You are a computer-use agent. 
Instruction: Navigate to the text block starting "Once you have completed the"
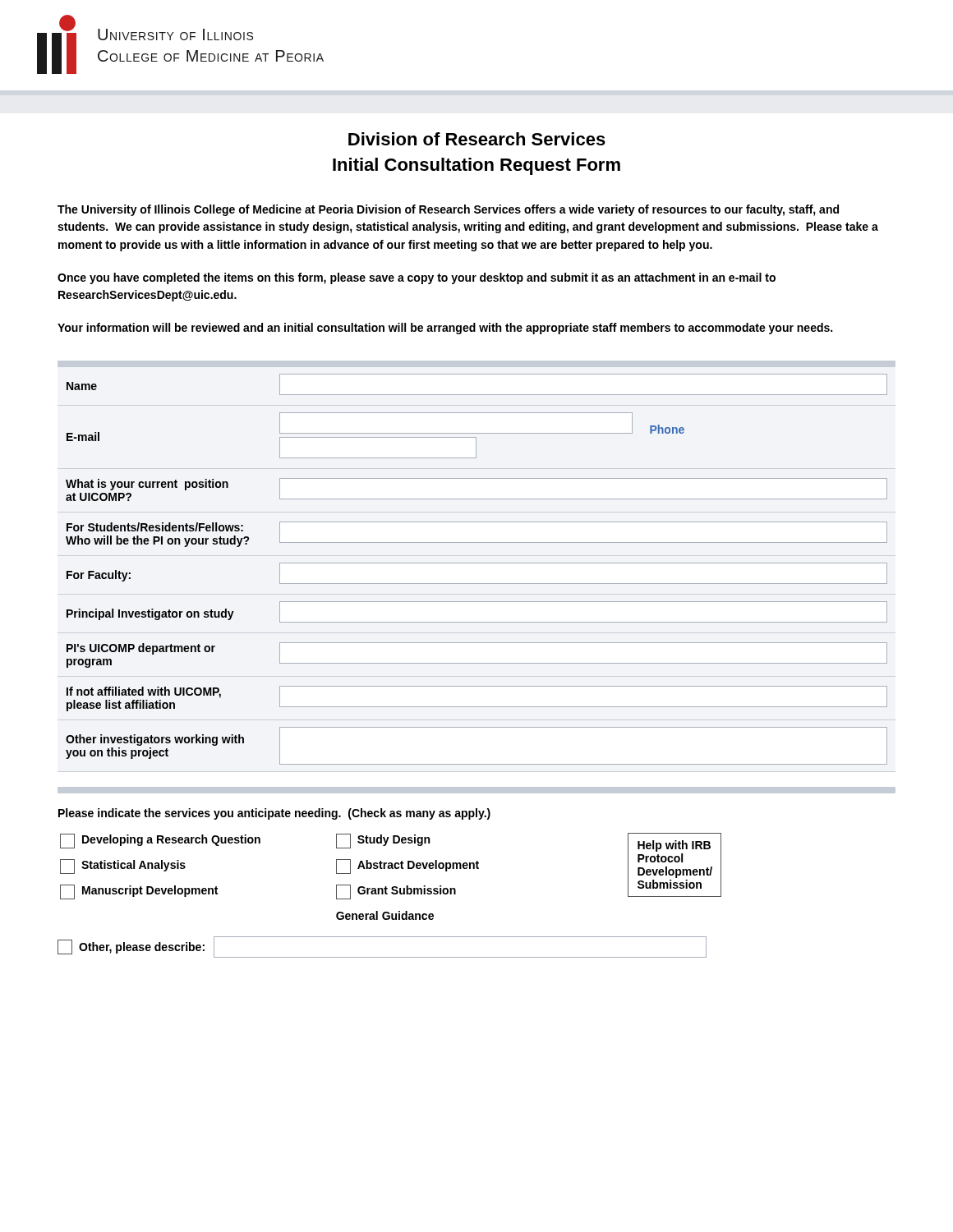coord(417,286)
